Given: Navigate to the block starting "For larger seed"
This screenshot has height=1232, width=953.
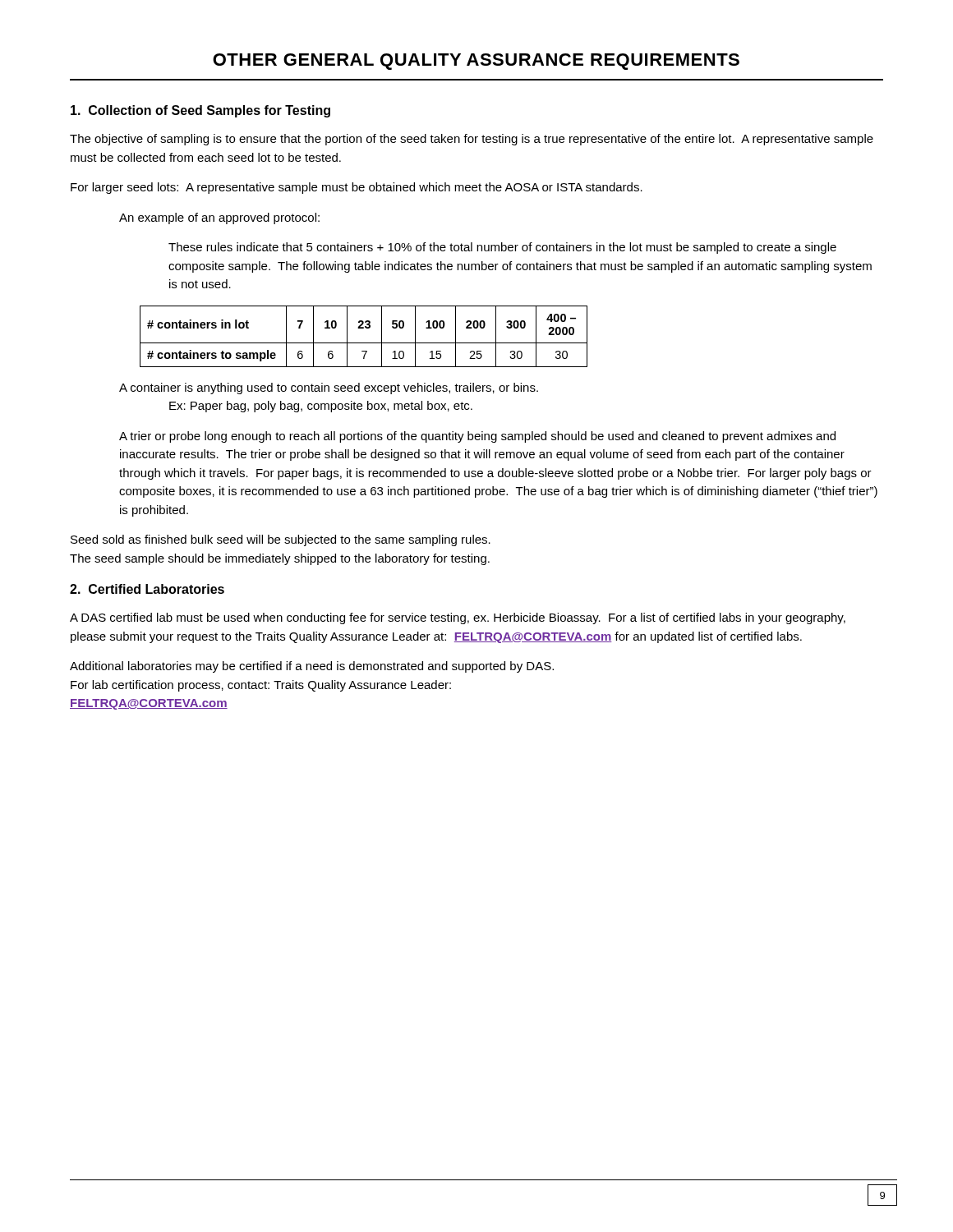Looking at the screenshot, I should point(356,187).
